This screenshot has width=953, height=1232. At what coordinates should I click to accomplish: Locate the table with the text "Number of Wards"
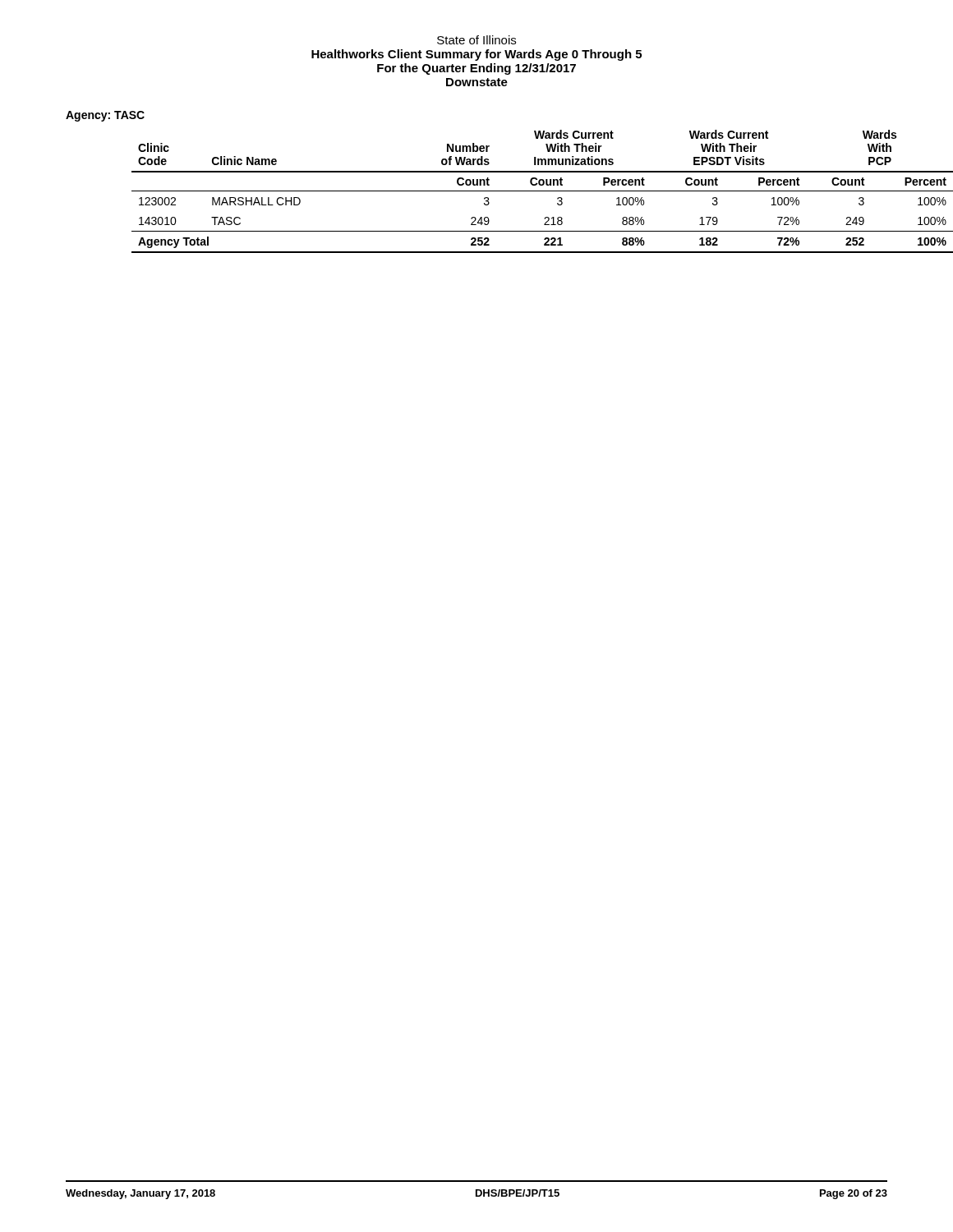476,189
